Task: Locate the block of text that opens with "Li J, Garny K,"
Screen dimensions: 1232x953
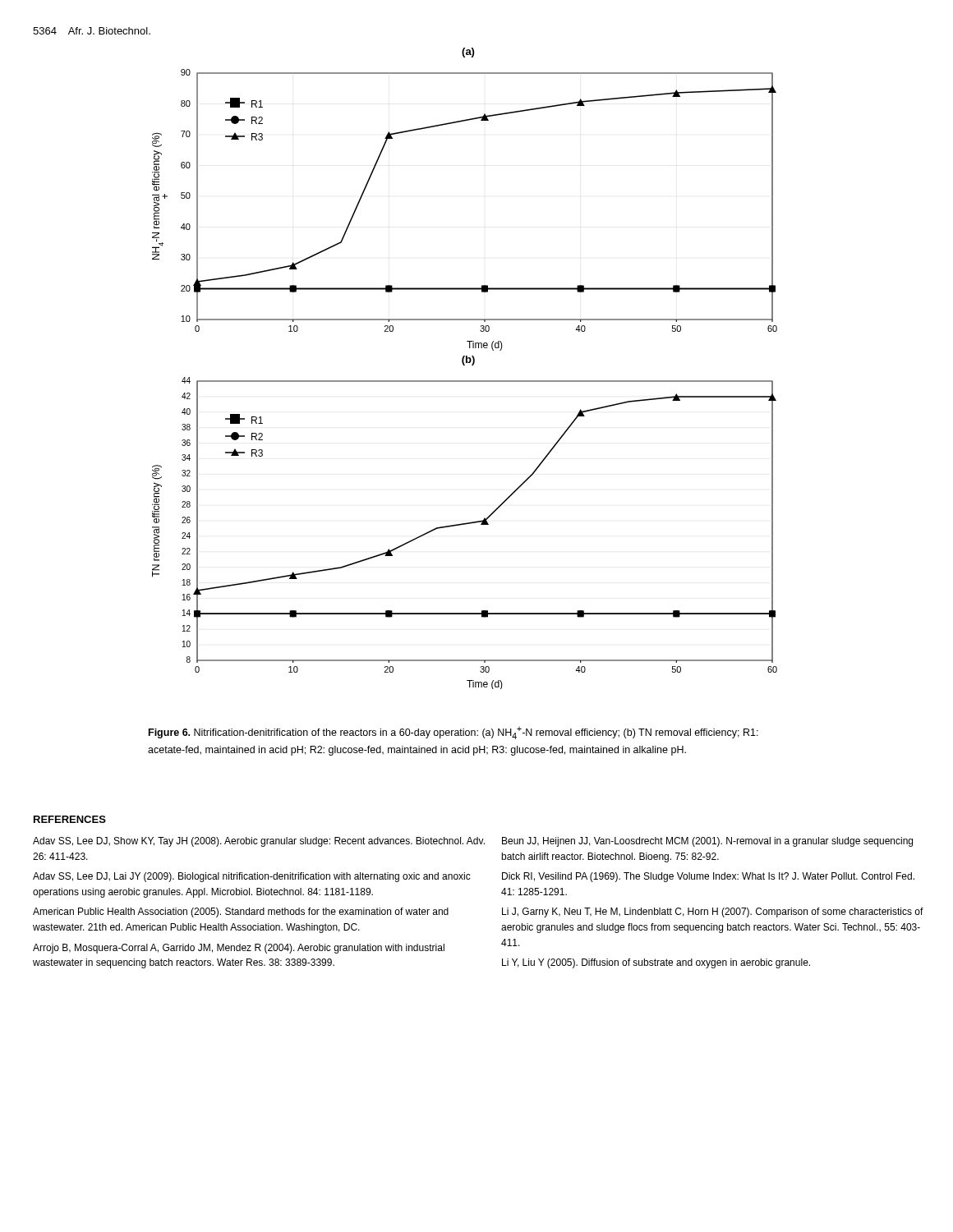Action: (x=712, y=927)
